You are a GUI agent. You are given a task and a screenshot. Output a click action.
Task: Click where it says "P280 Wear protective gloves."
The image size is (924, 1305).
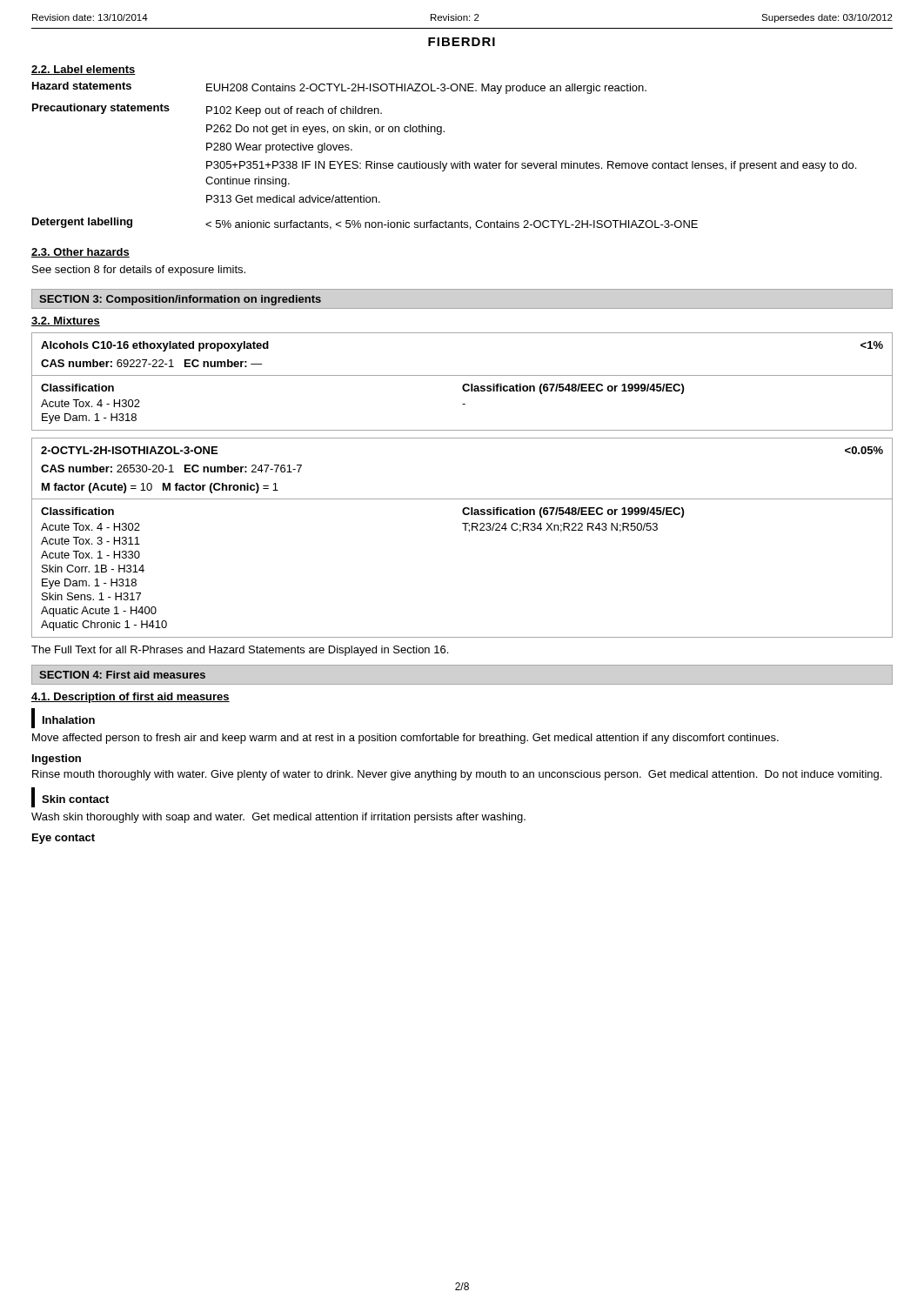coord(279,146)
